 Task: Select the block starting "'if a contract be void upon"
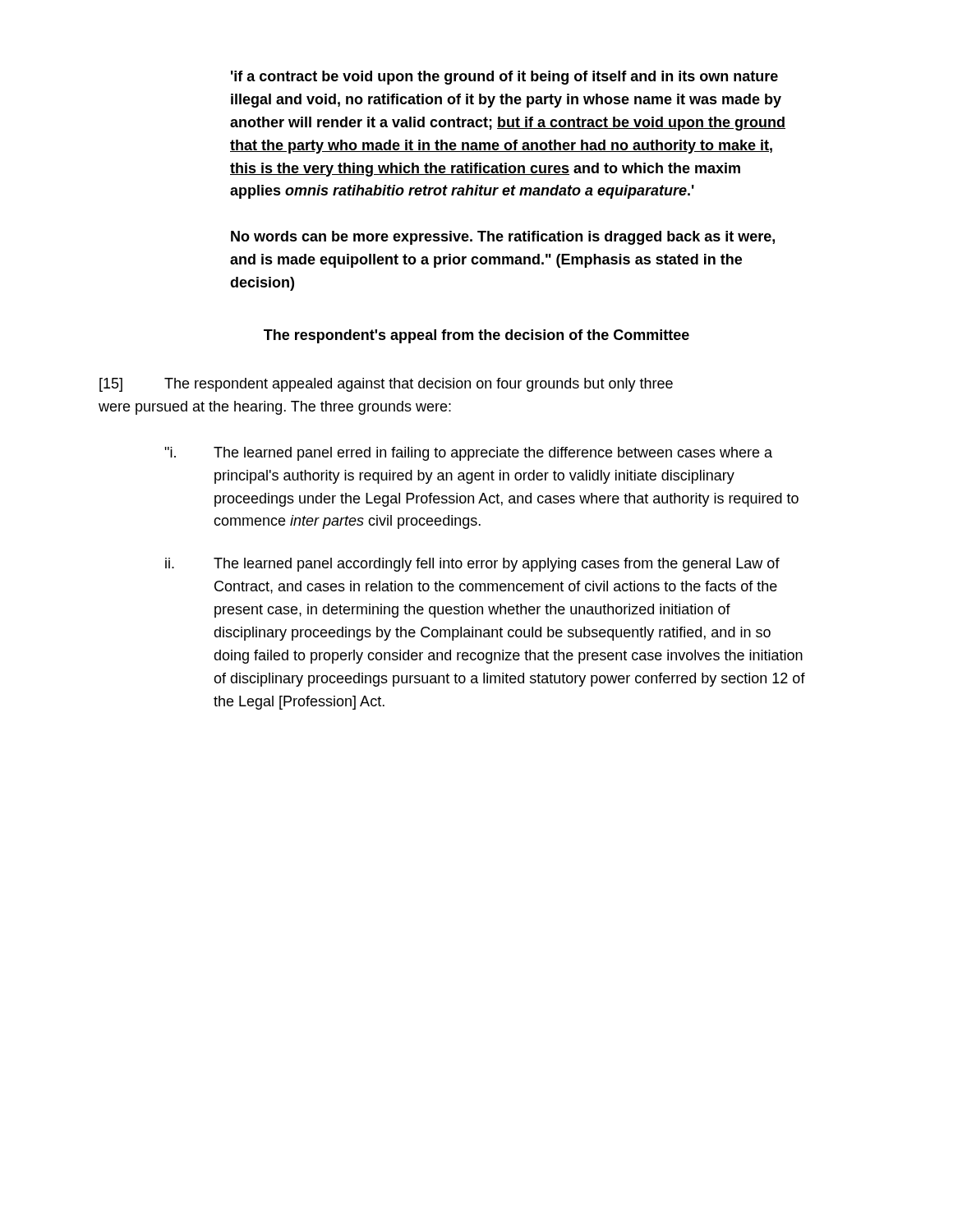[508, 134]
